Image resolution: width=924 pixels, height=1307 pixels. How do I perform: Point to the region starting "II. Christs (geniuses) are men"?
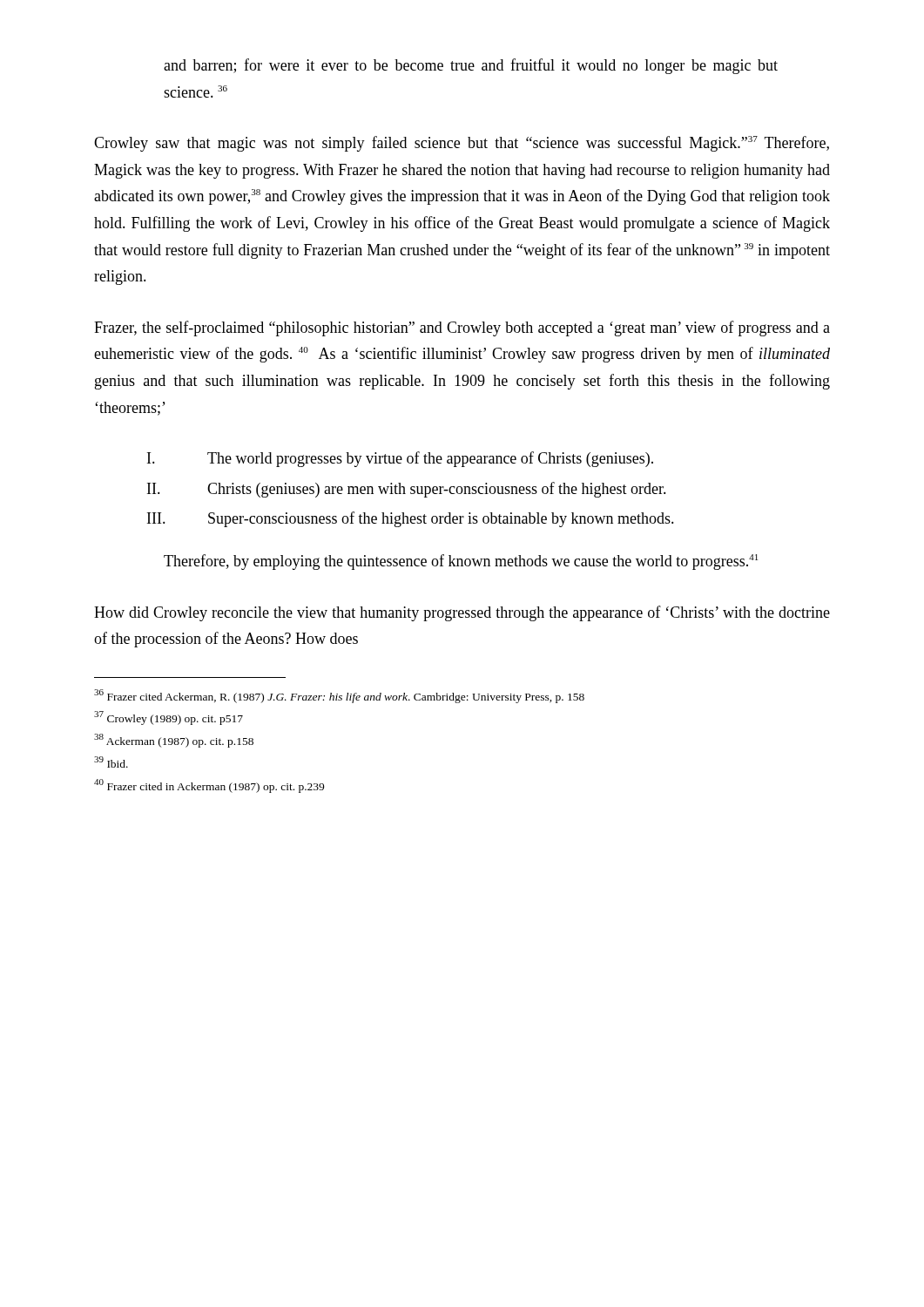tap(462, 489)
